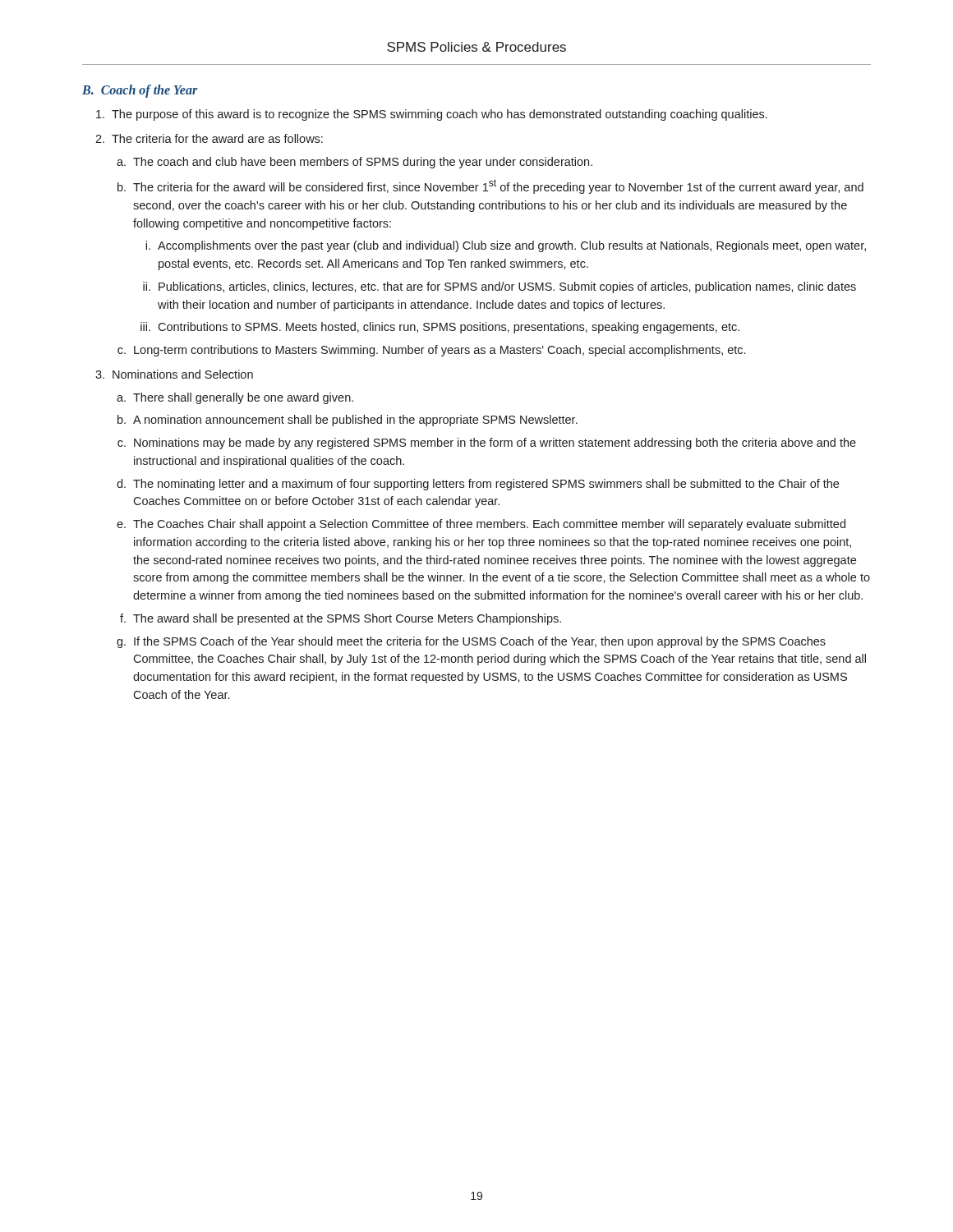Click the passage that begins "The nominating letter and"

click(486, 492)
